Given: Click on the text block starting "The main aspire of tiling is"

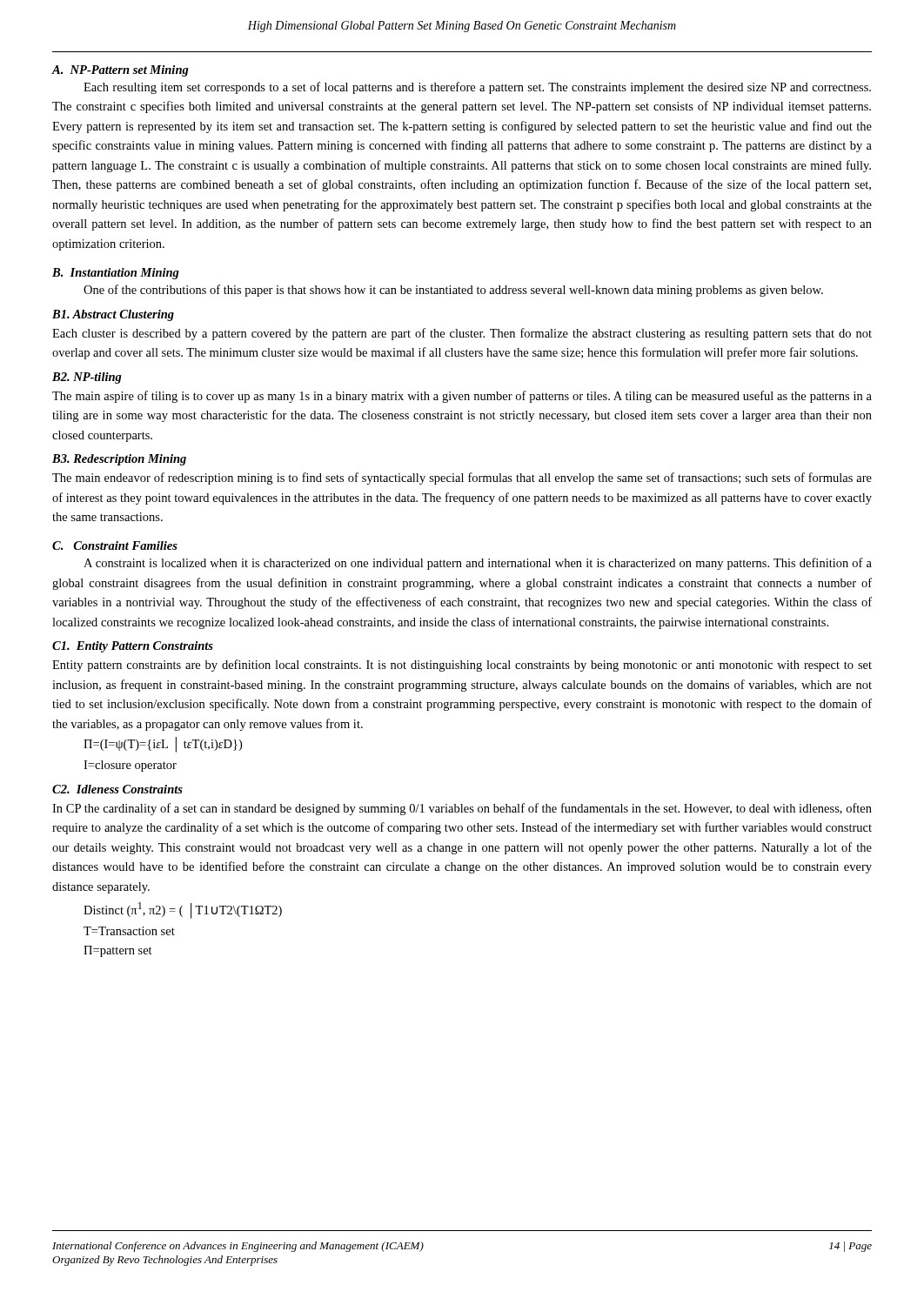Looking at the screenshot, I should pos(462,415).
